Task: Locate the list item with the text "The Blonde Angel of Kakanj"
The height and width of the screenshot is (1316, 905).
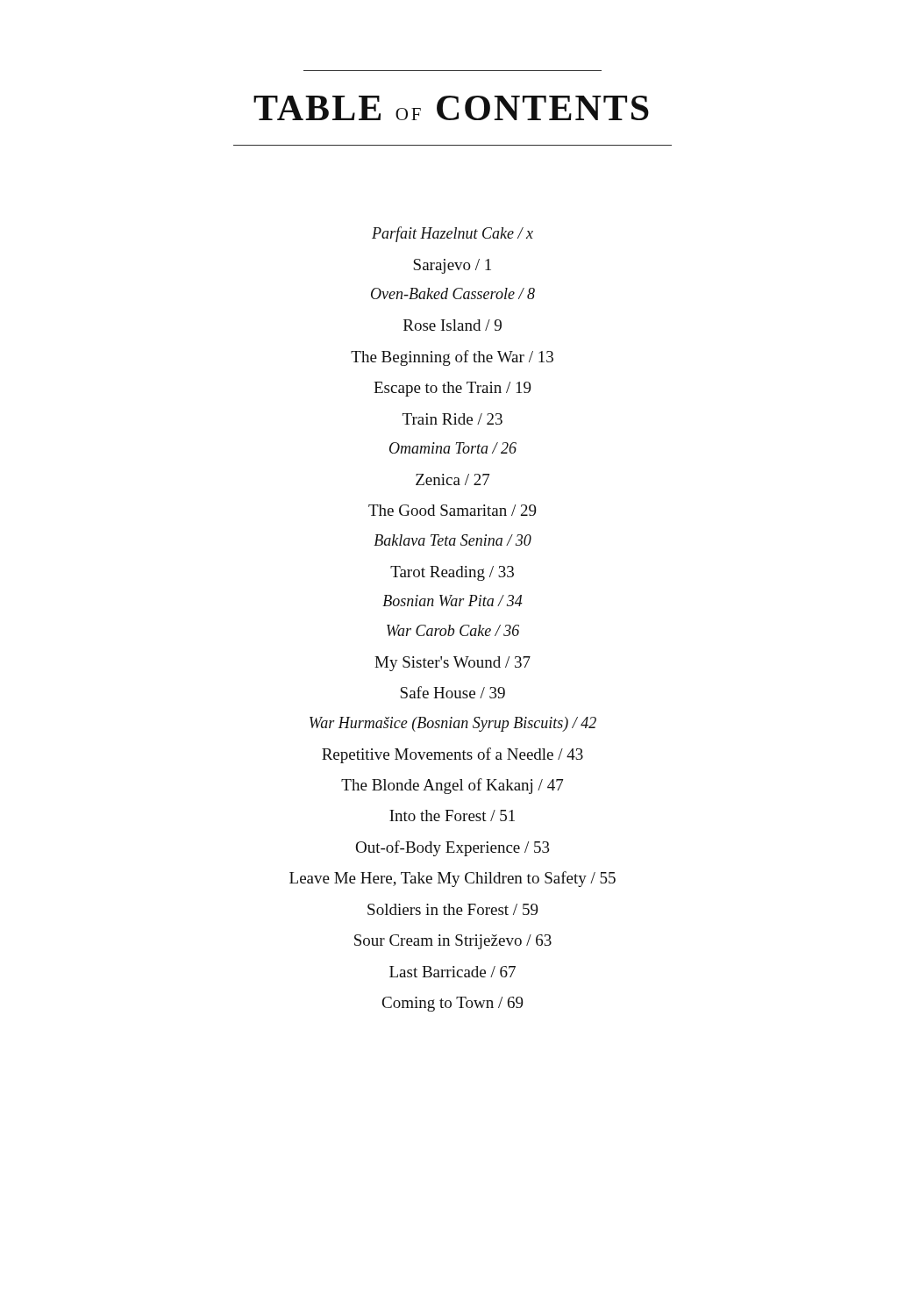Action: coord(452,785)
